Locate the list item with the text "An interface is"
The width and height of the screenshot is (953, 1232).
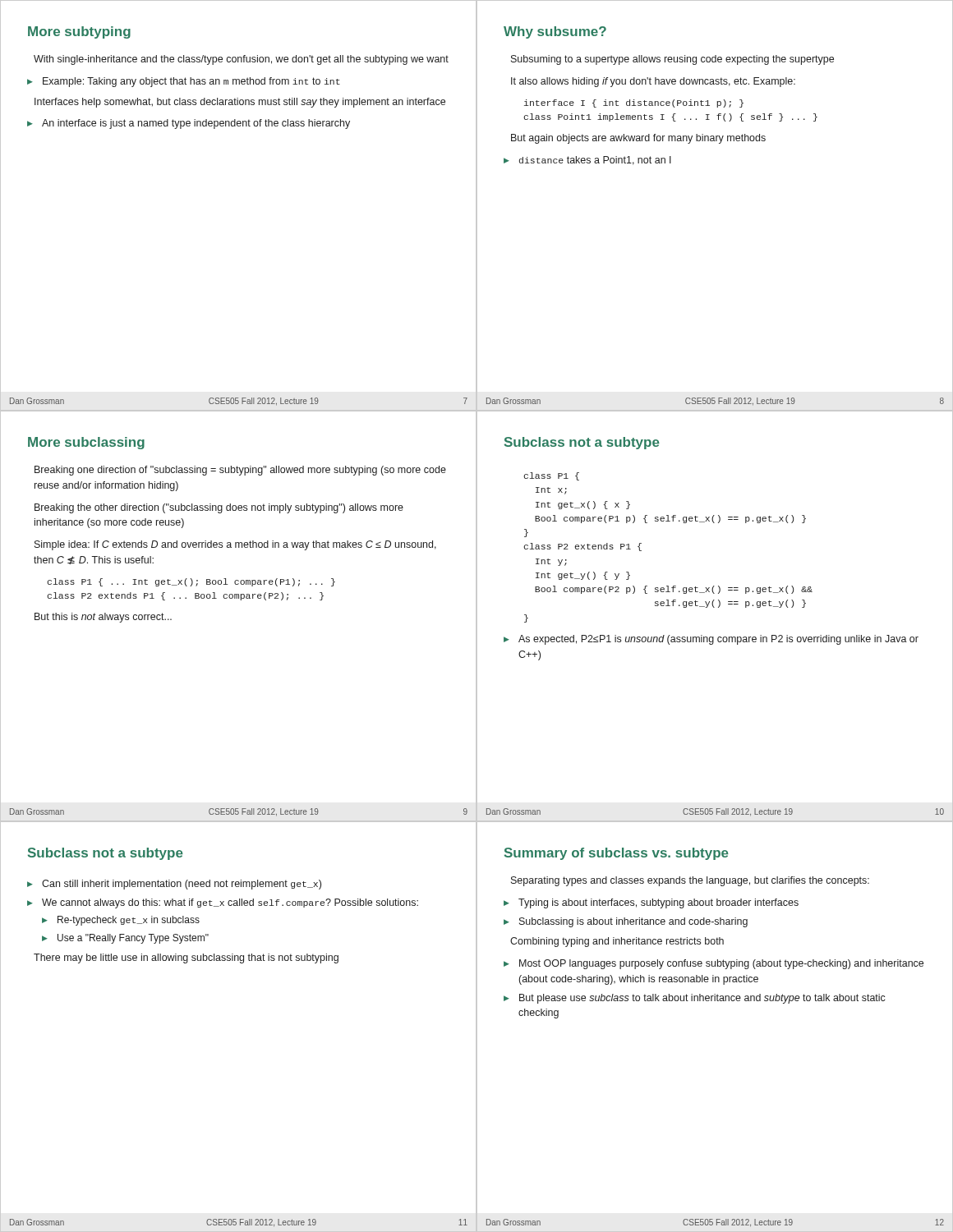pyautogui.click(x=196, y=123)
